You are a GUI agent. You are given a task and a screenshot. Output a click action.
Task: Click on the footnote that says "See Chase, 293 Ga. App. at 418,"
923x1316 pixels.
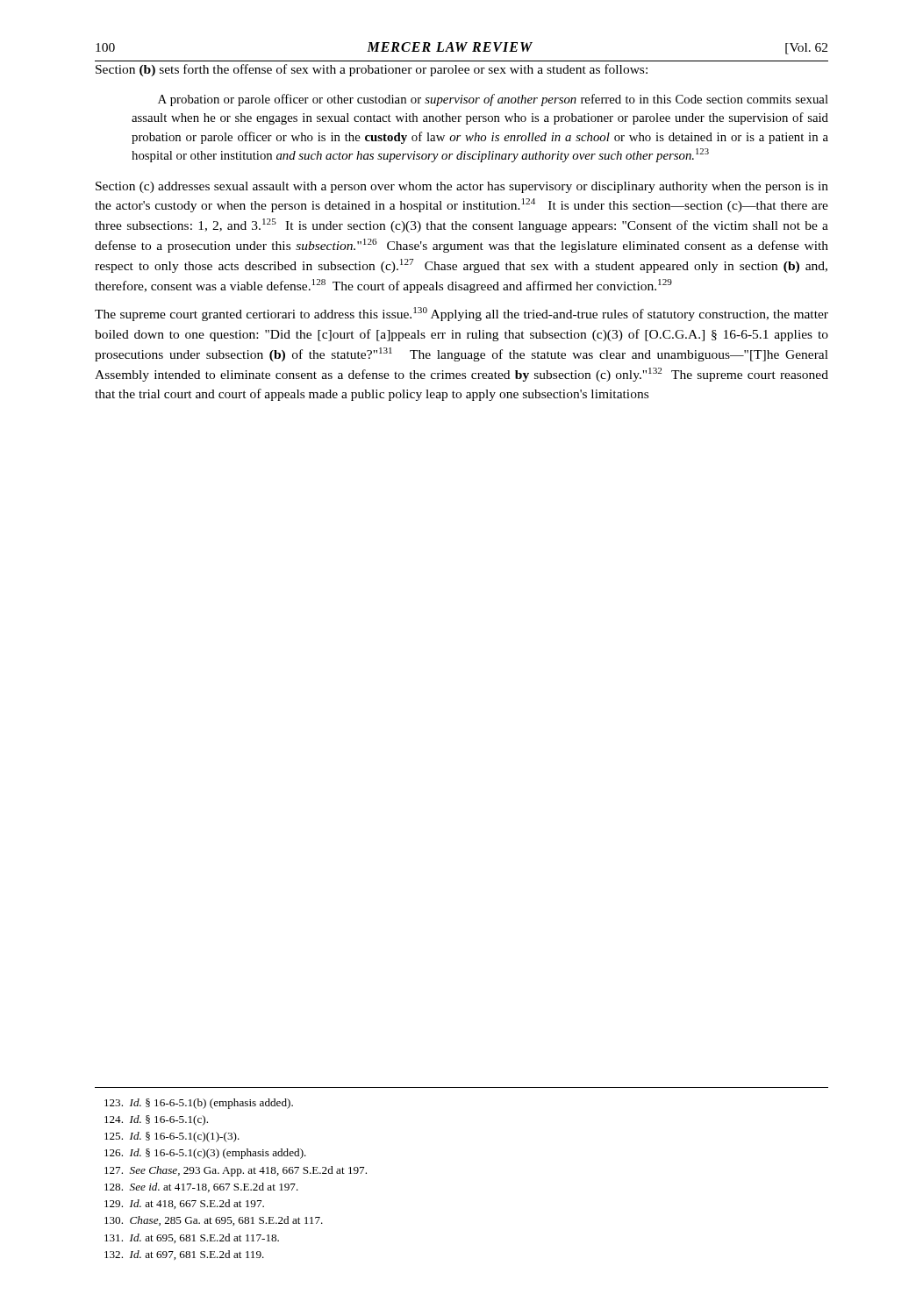tap(231, 1170)
